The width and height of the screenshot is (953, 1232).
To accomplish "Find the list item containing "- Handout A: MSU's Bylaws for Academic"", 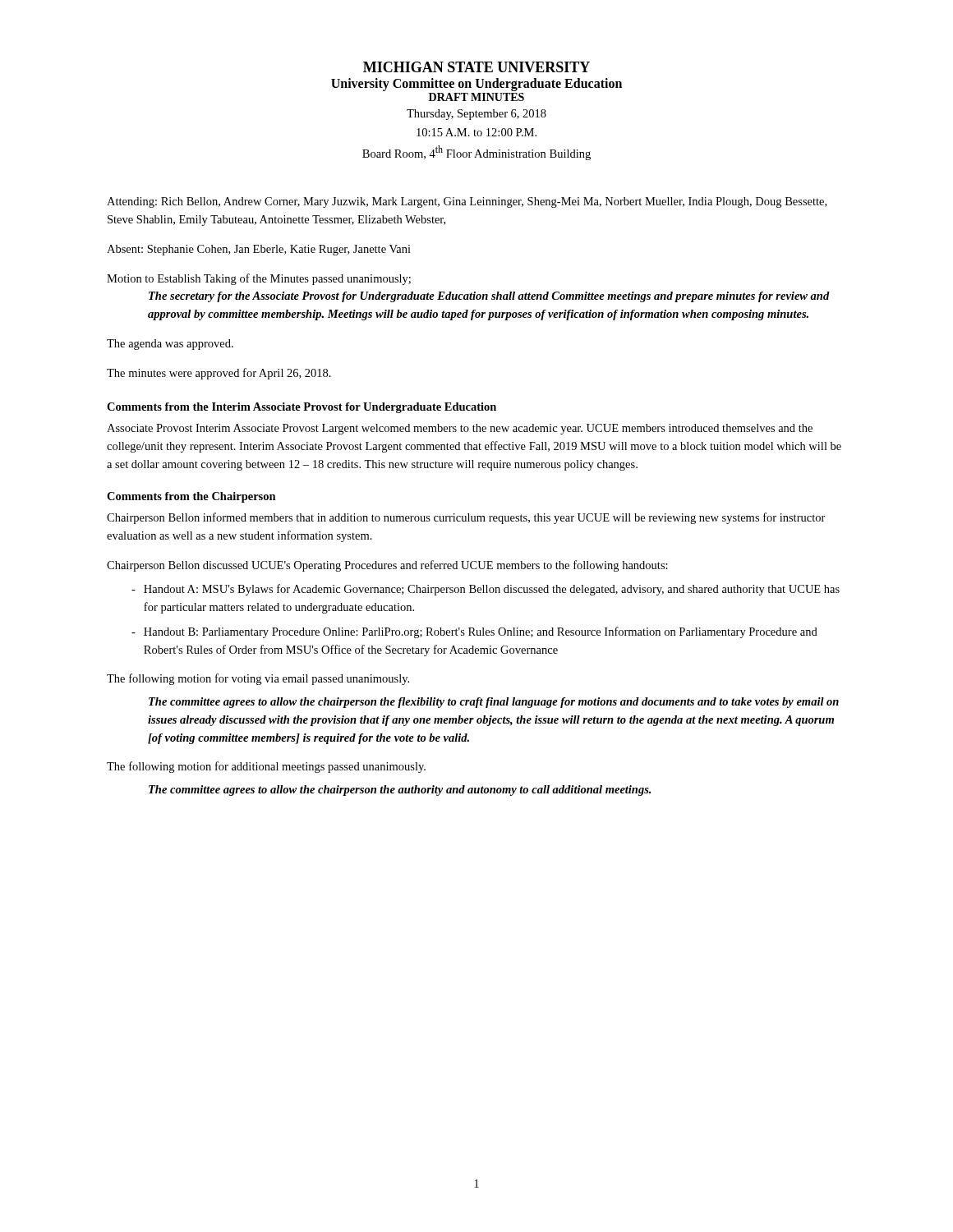I will [489, 599].
